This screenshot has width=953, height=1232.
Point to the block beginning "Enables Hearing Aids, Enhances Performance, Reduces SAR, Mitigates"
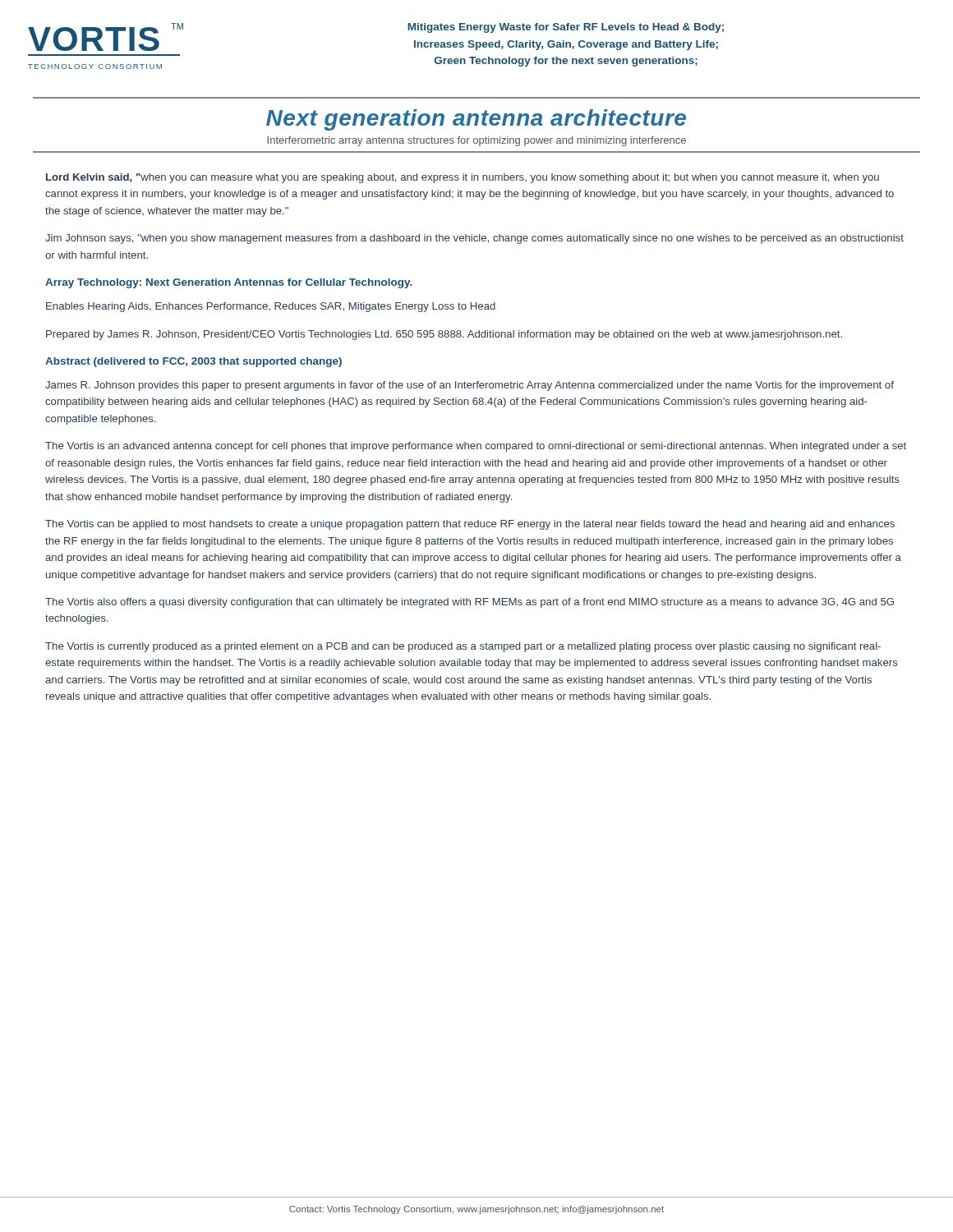click(x=476, y=307)
